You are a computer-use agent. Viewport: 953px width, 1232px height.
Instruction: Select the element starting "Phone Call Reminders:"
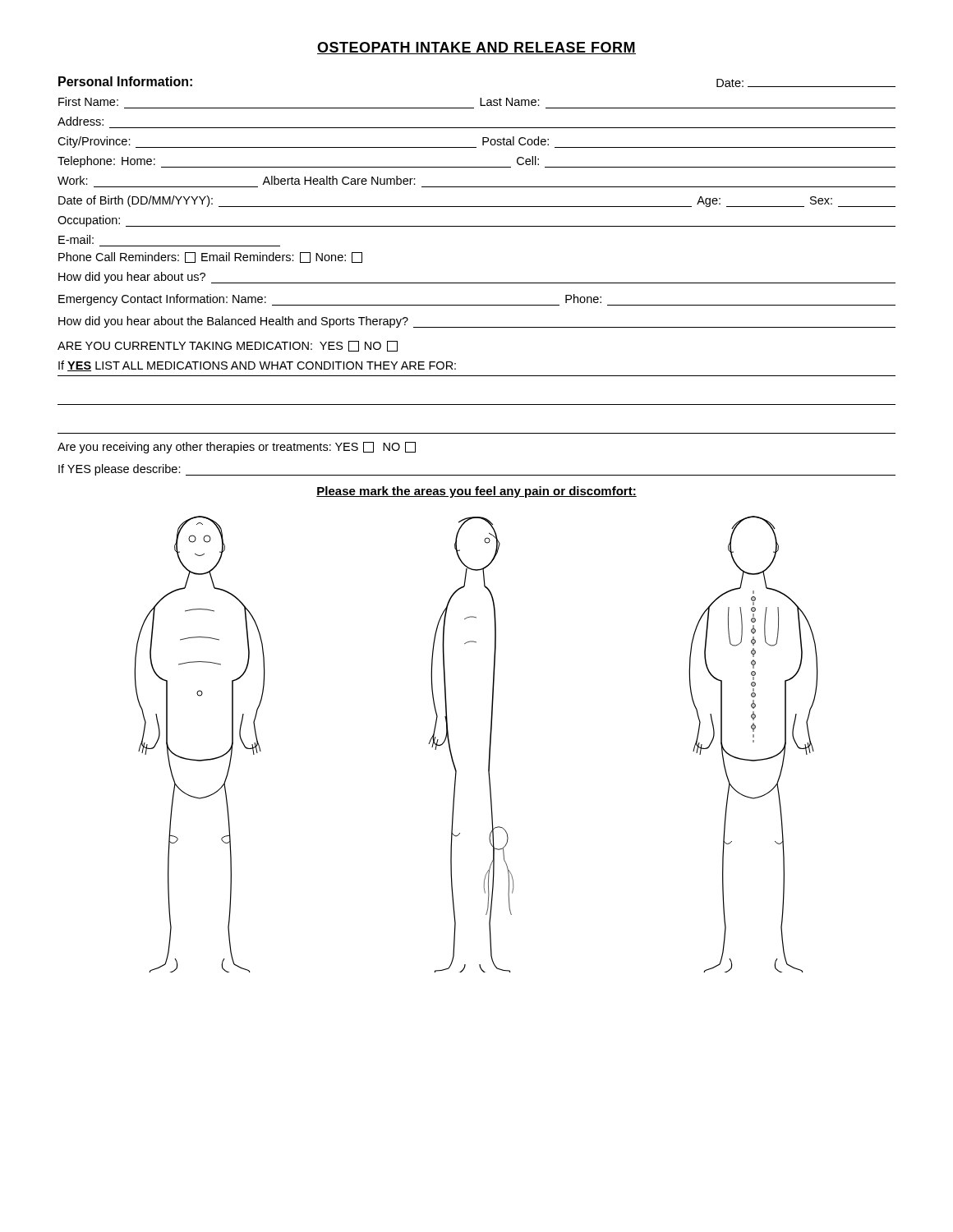point(210,257)
